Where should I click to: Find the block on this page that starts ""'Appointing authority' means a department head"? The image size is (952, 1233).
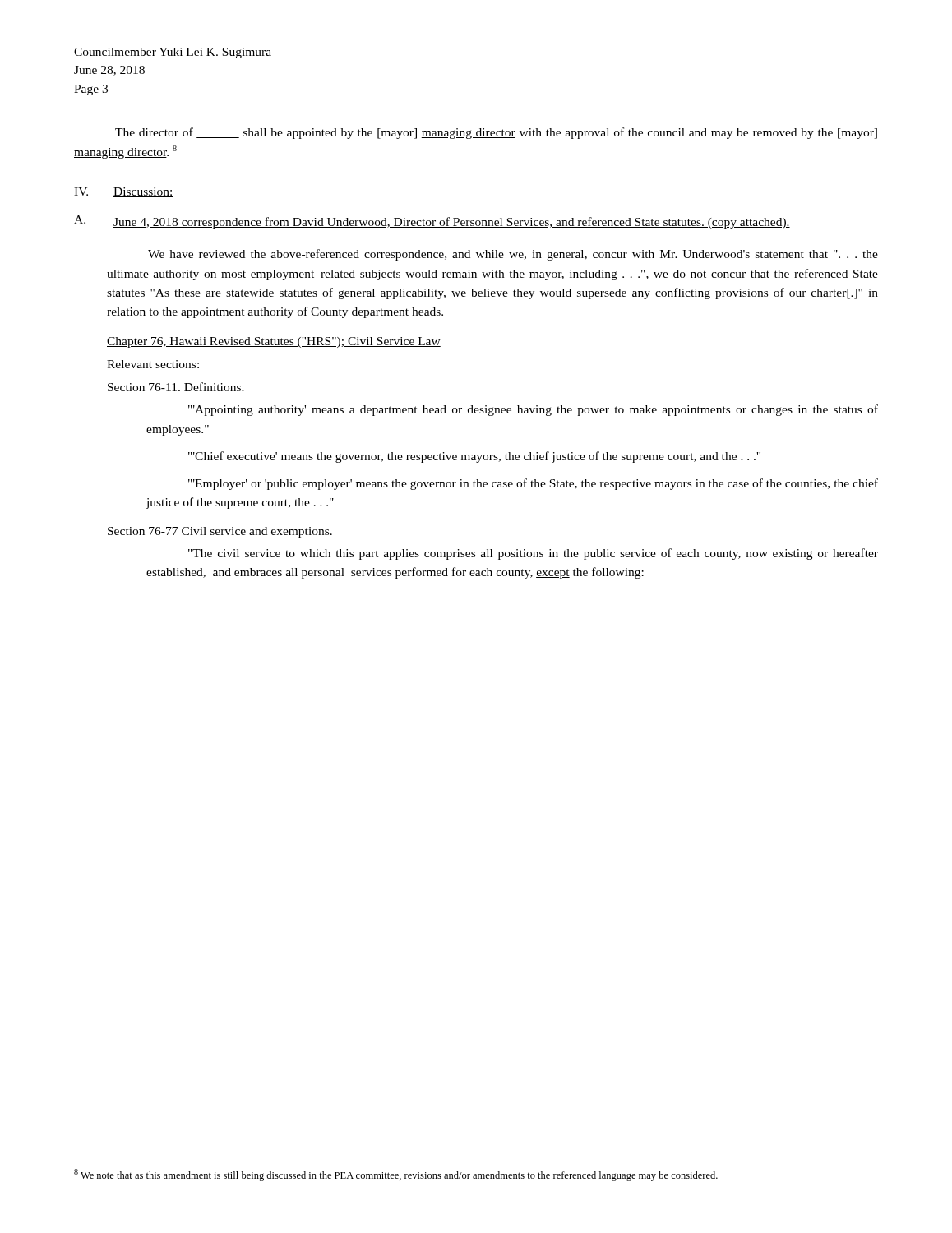(x=512, y=419)
